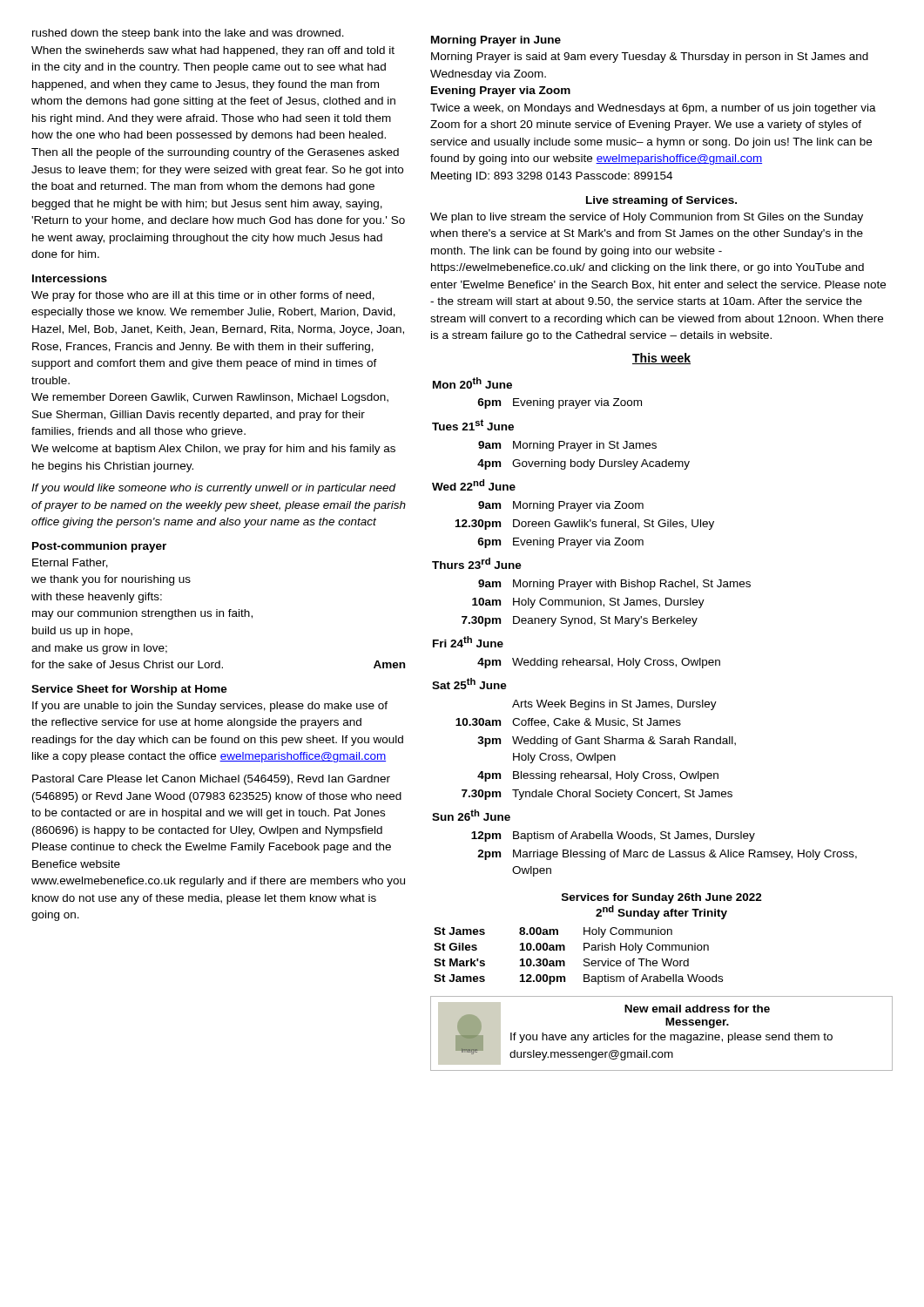
Task: Locate the section header with the text "Service Sheet for Worship at Home"
Action: 129,689
